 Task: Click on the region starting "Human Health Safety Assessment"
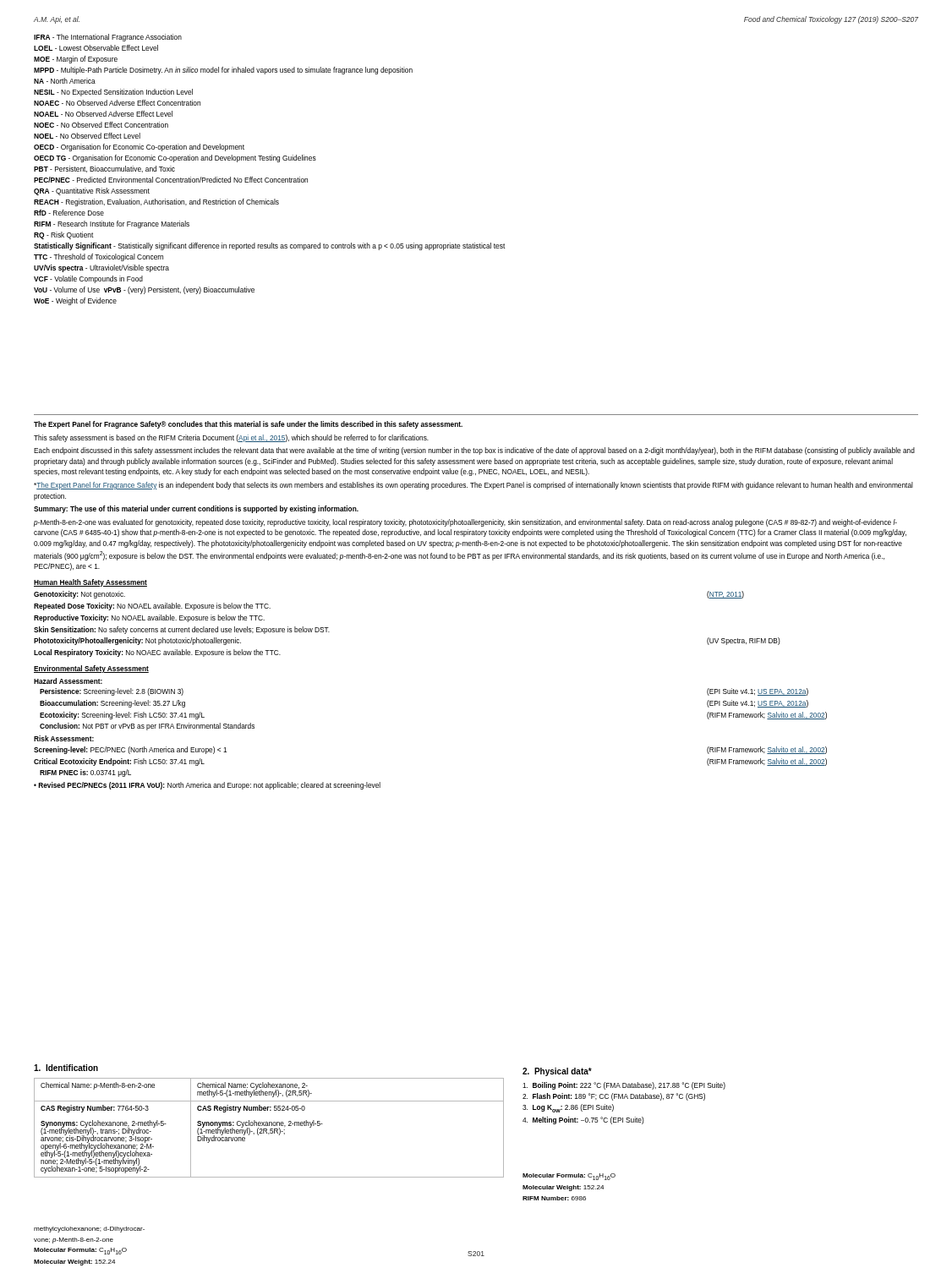[x=90, y=582]
